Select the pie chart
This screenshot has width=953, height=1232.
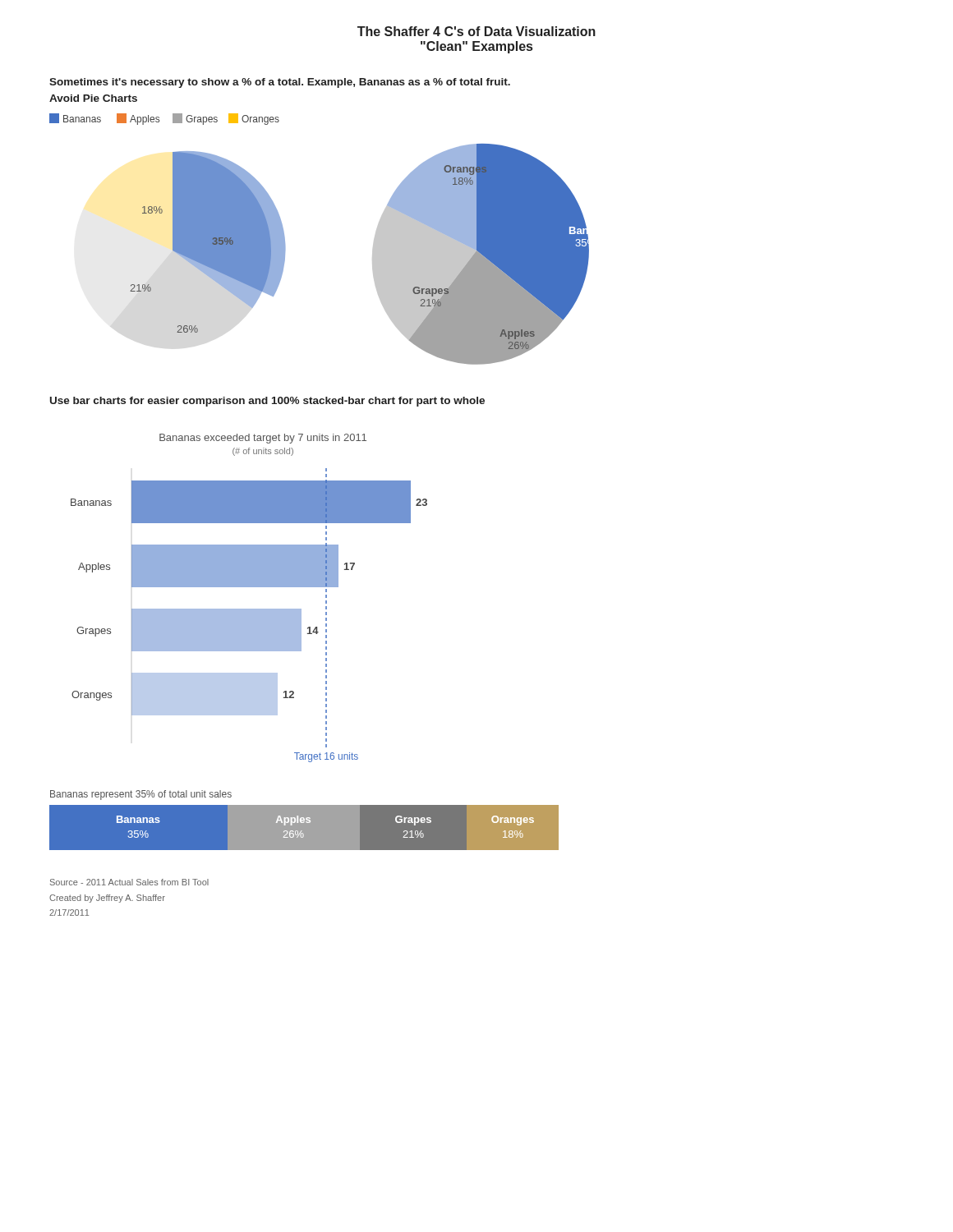pyautogui.click(x=349, y=242)
